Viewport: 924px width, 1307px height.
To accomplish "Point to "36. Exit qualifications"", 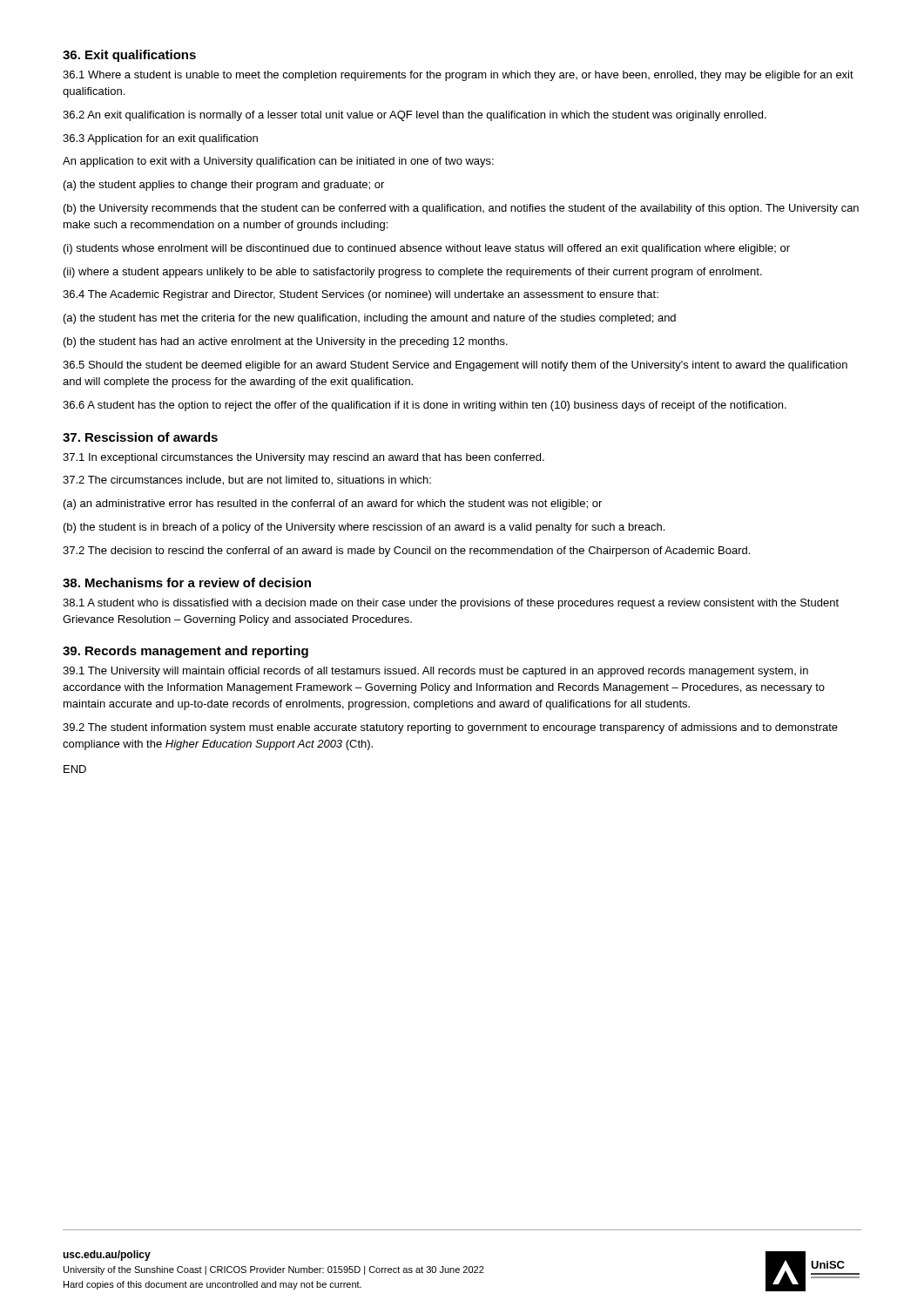I will tap(129, 54).
